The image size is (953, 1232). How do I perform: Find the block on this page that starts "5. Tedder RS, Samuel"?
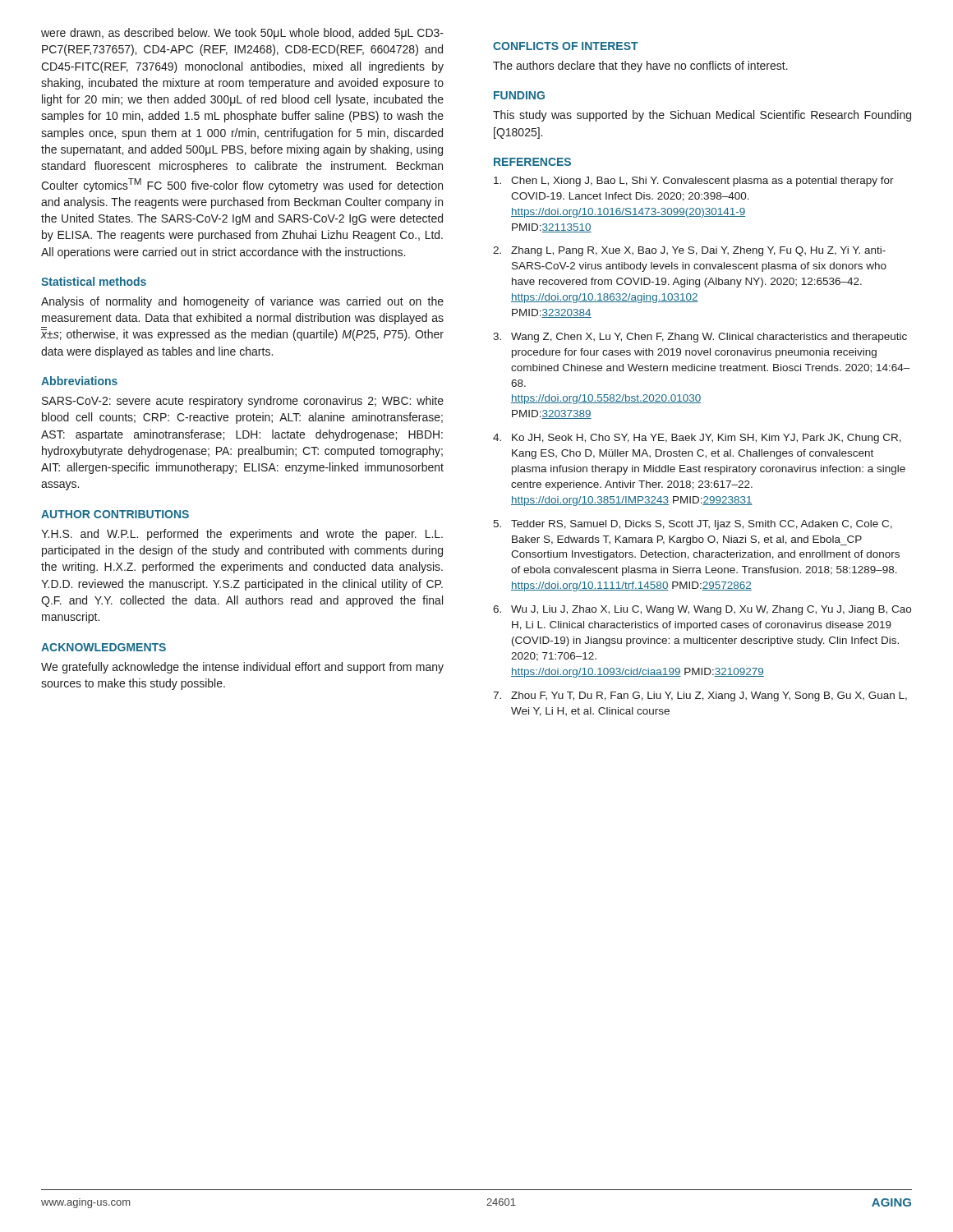702,555
